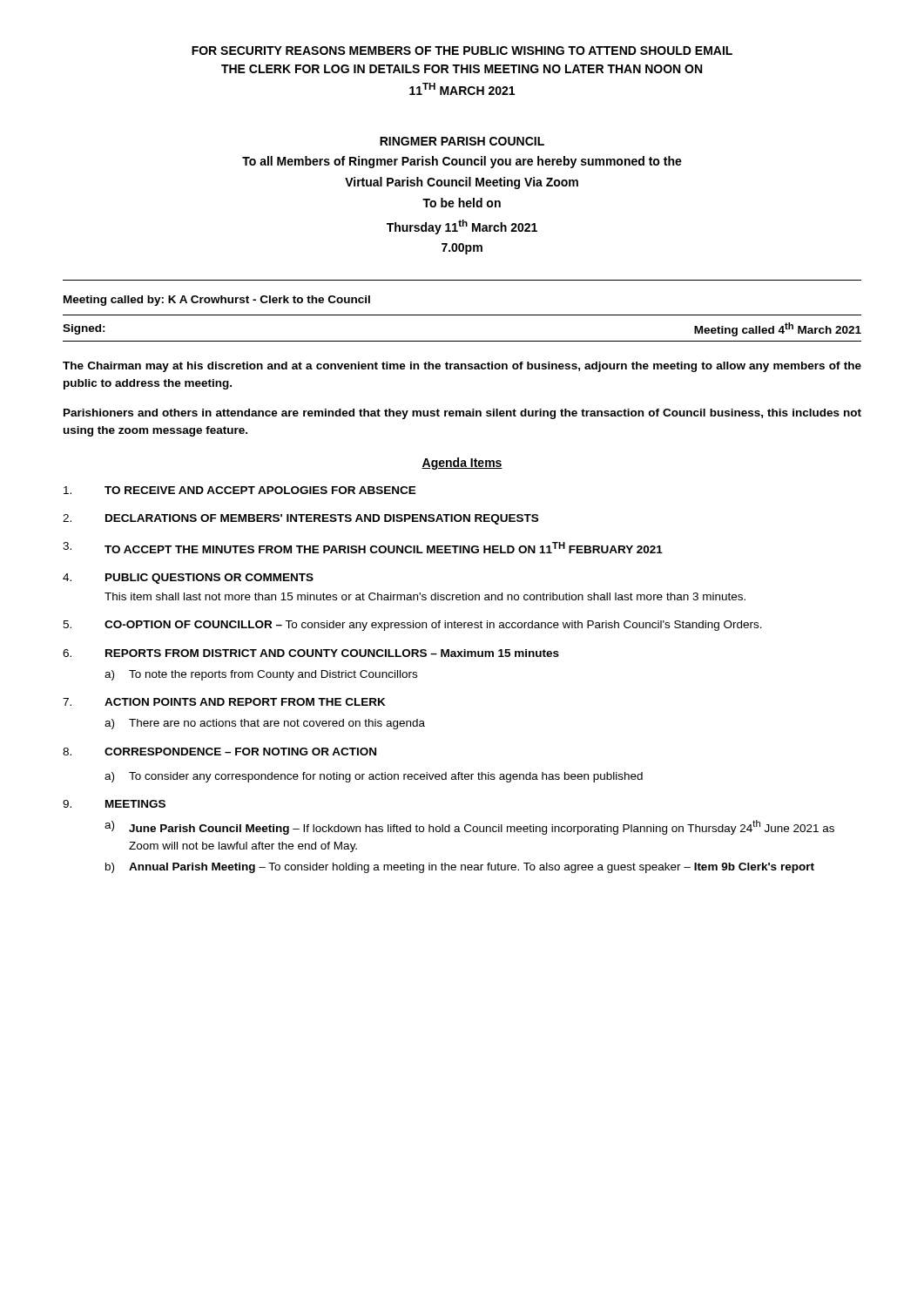Click on the title that says "RINGMER PARISH COUNCIL To all"
Viewport: 924px width, 1307px height.
[462, 195]
